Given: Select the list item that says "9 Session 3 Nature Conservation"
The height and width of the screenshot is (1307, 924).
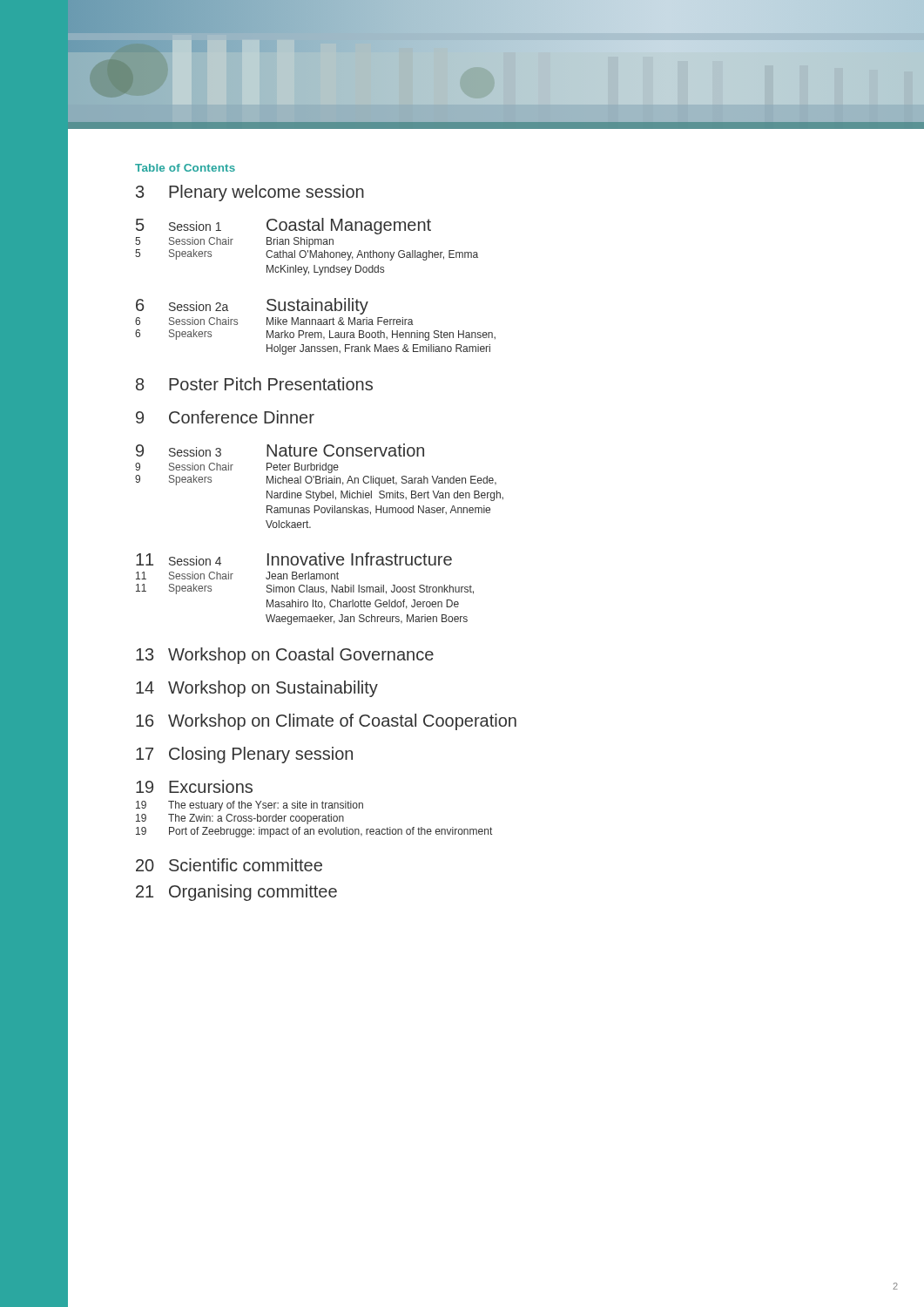Looking at the screenshot, I should click(492, 486).
